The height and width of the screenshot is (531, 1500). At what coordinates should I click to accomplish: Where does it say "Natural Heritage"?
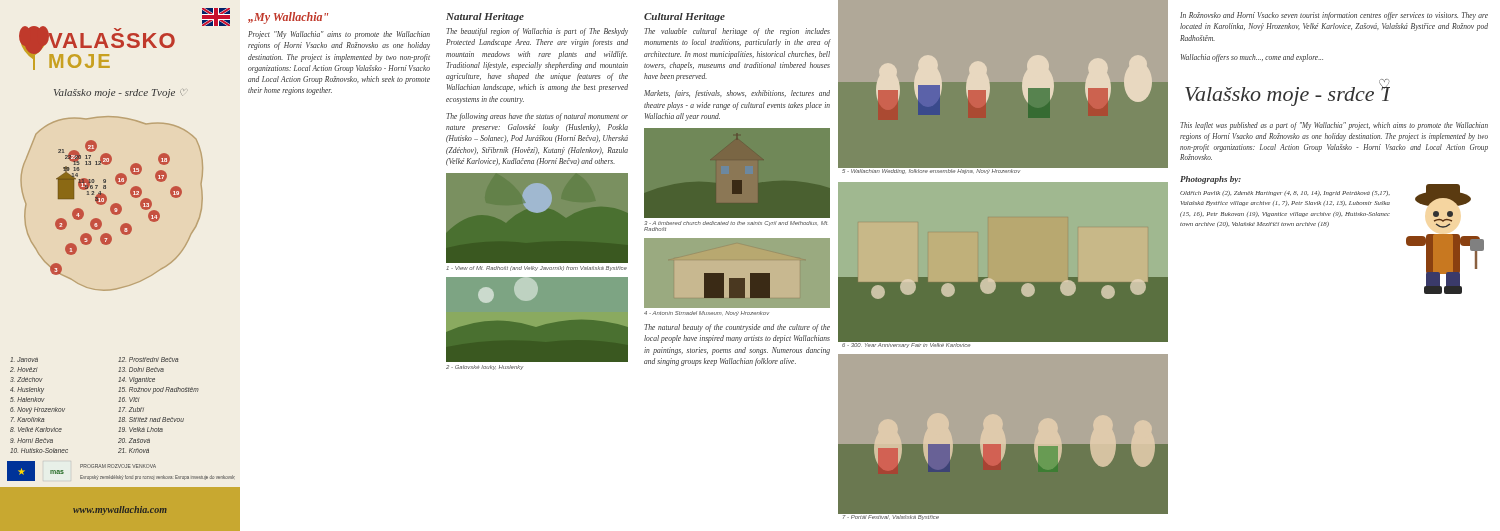[x=485, y=16]
